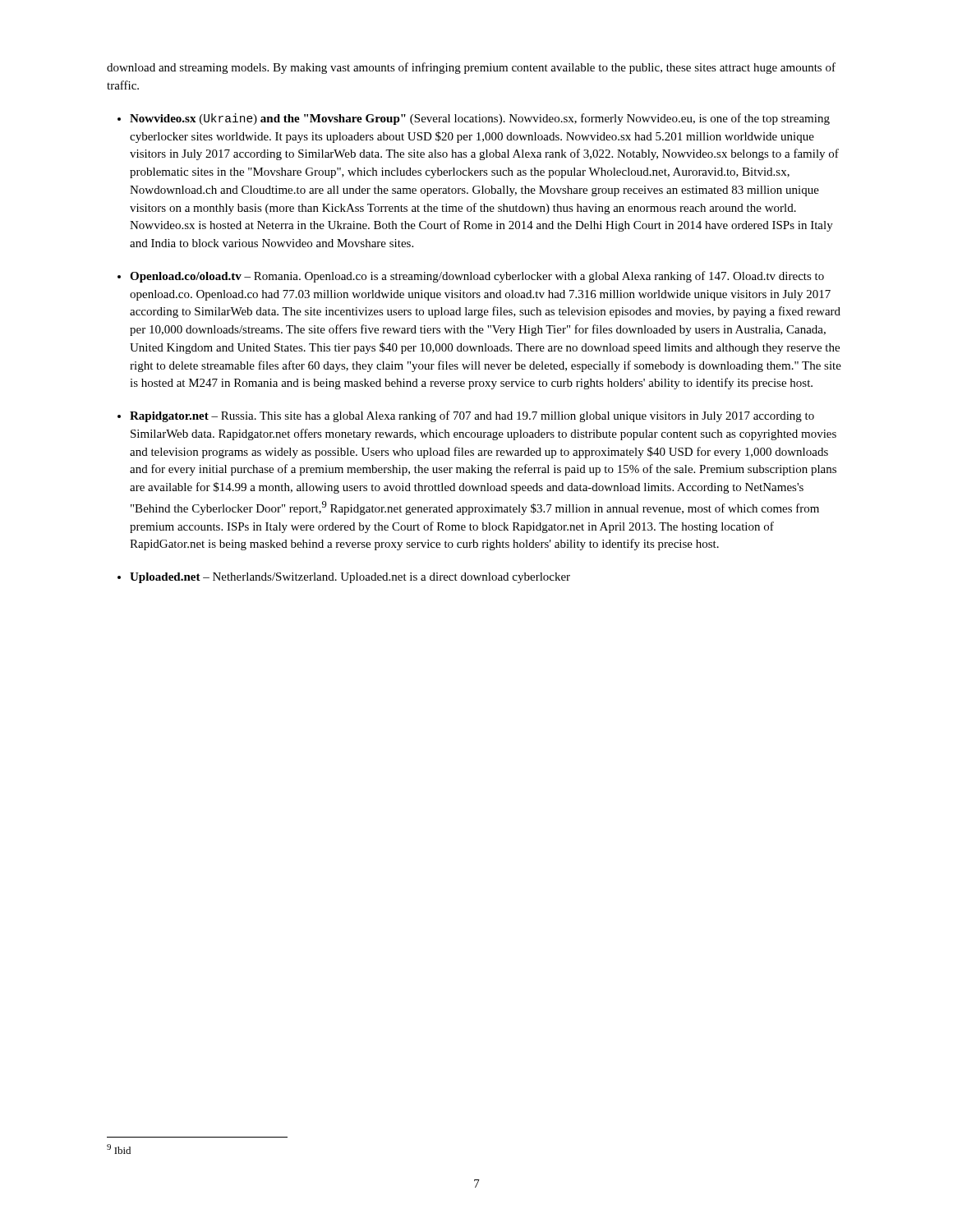
Task: Click on the text starting "Openload.co/oload.tv – Romania. Openload.co is a"
Action: [x=488, y=330]
